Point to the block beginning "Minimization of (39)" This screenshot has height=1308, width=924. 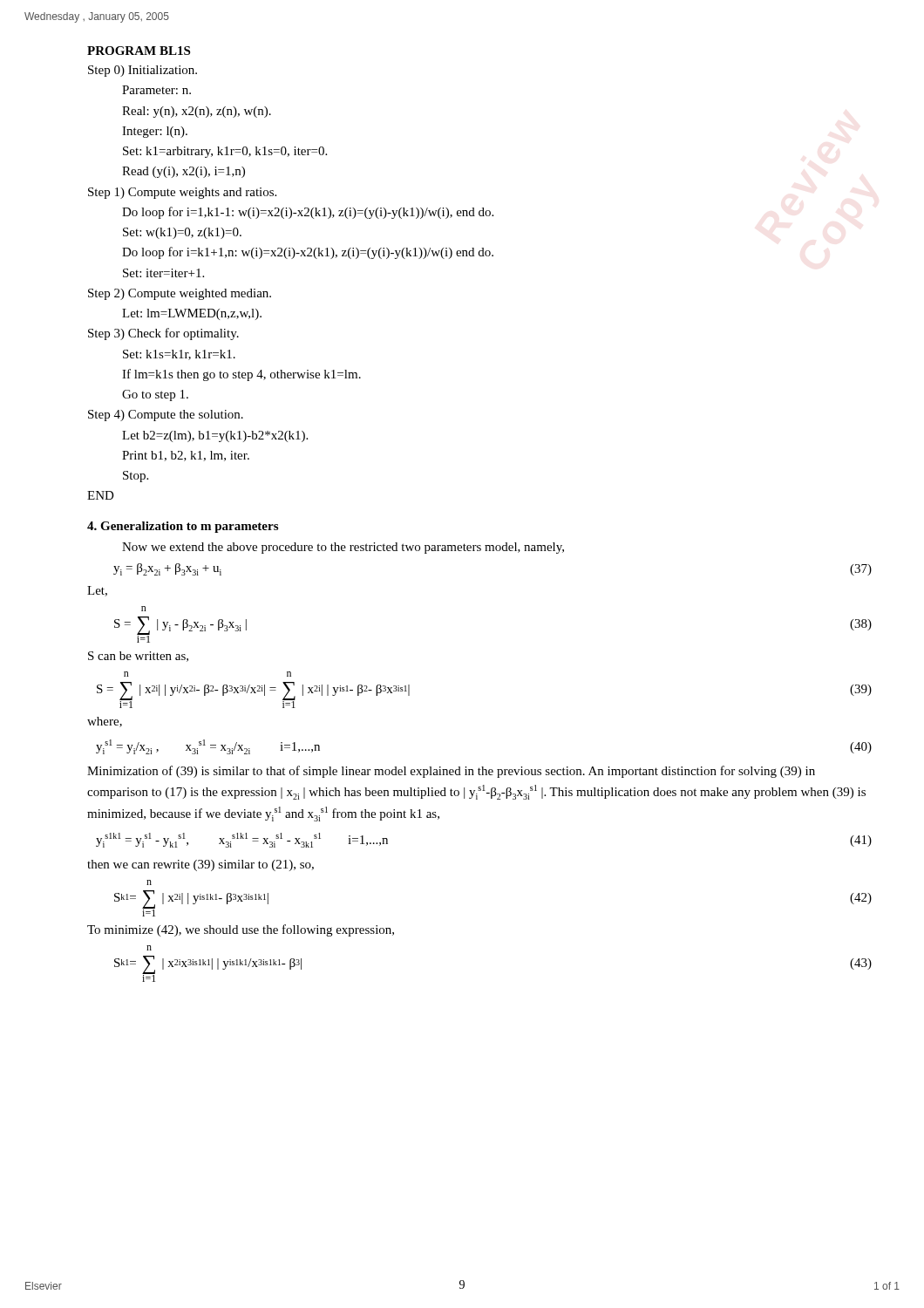(x=477, y=793)
